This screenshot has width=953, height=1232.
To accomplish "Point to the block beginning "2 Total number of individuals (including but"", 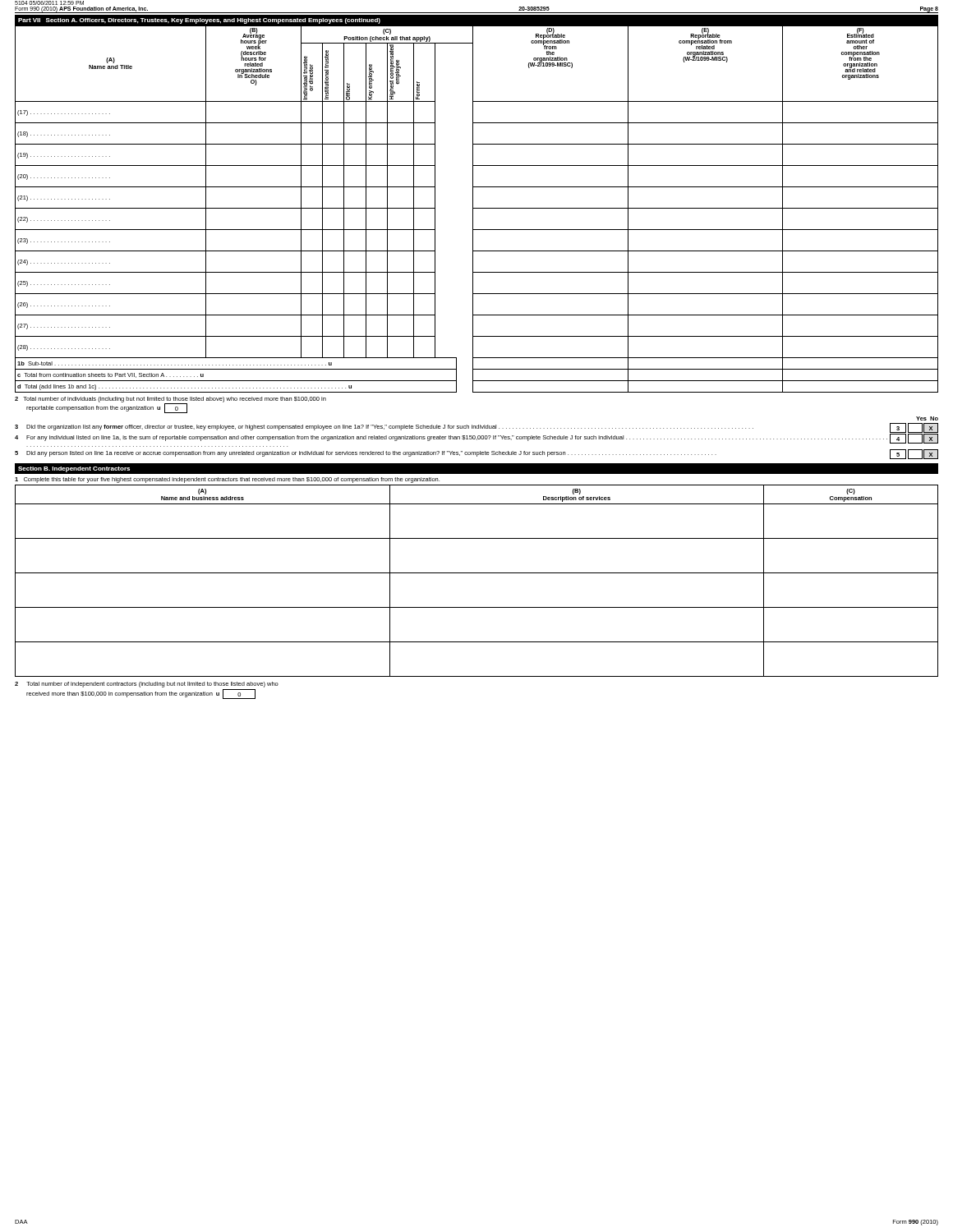I will (170, 398).
